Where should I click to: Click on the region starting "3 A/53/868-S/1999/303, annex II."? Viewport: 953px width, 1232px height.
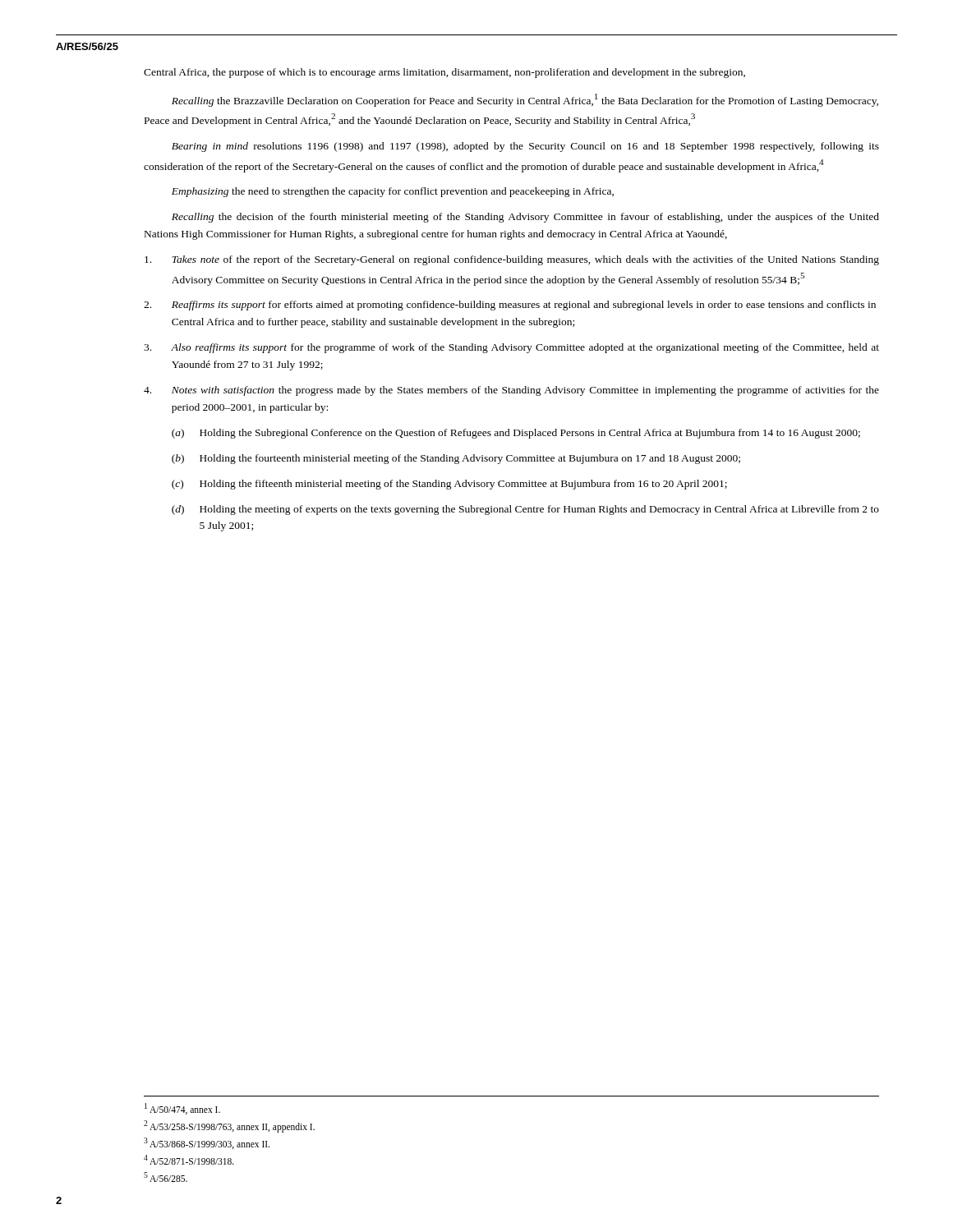pyautogui.click(x=207, y=1142)
